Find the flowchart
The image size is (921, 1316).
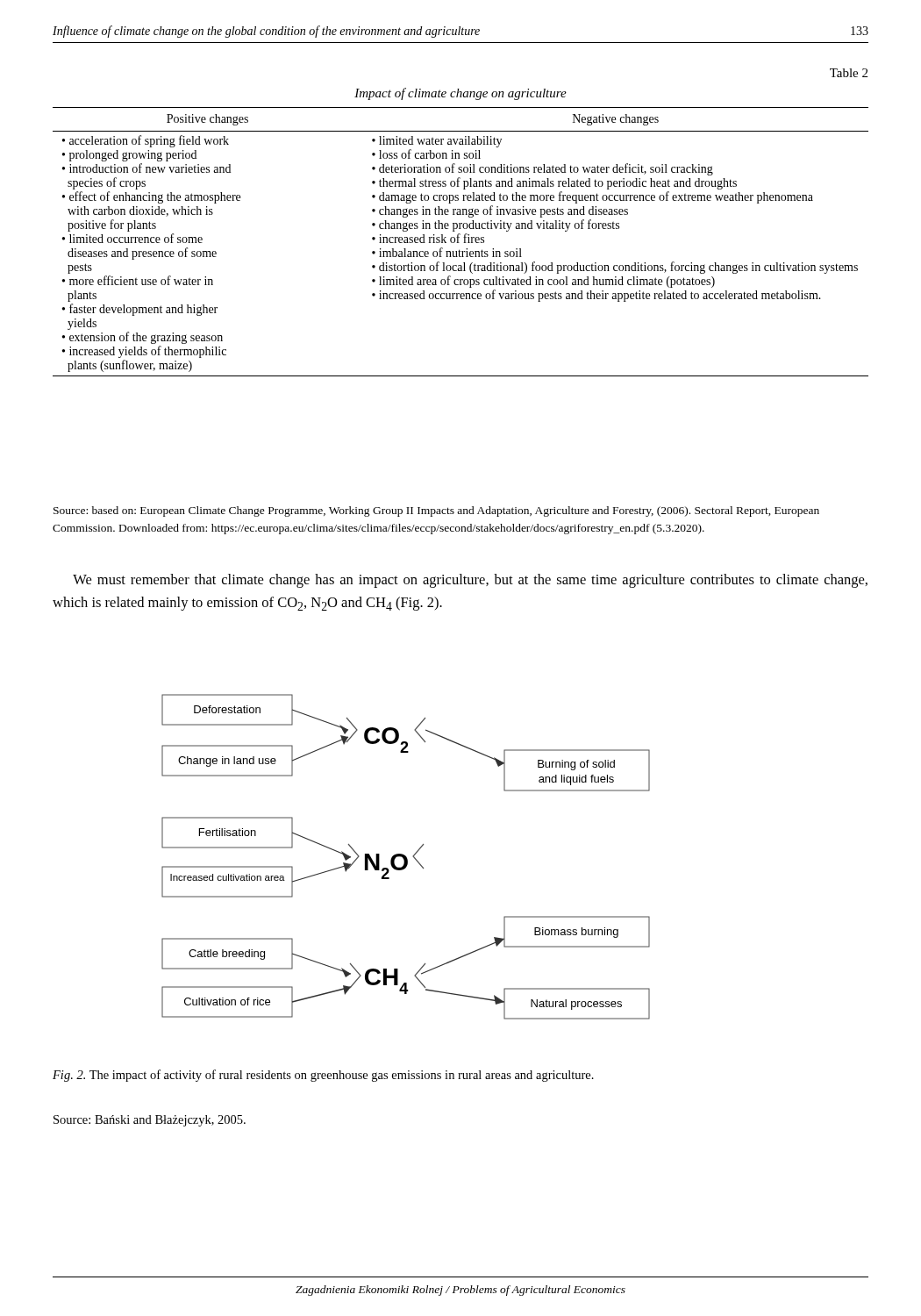pos(460,862)
